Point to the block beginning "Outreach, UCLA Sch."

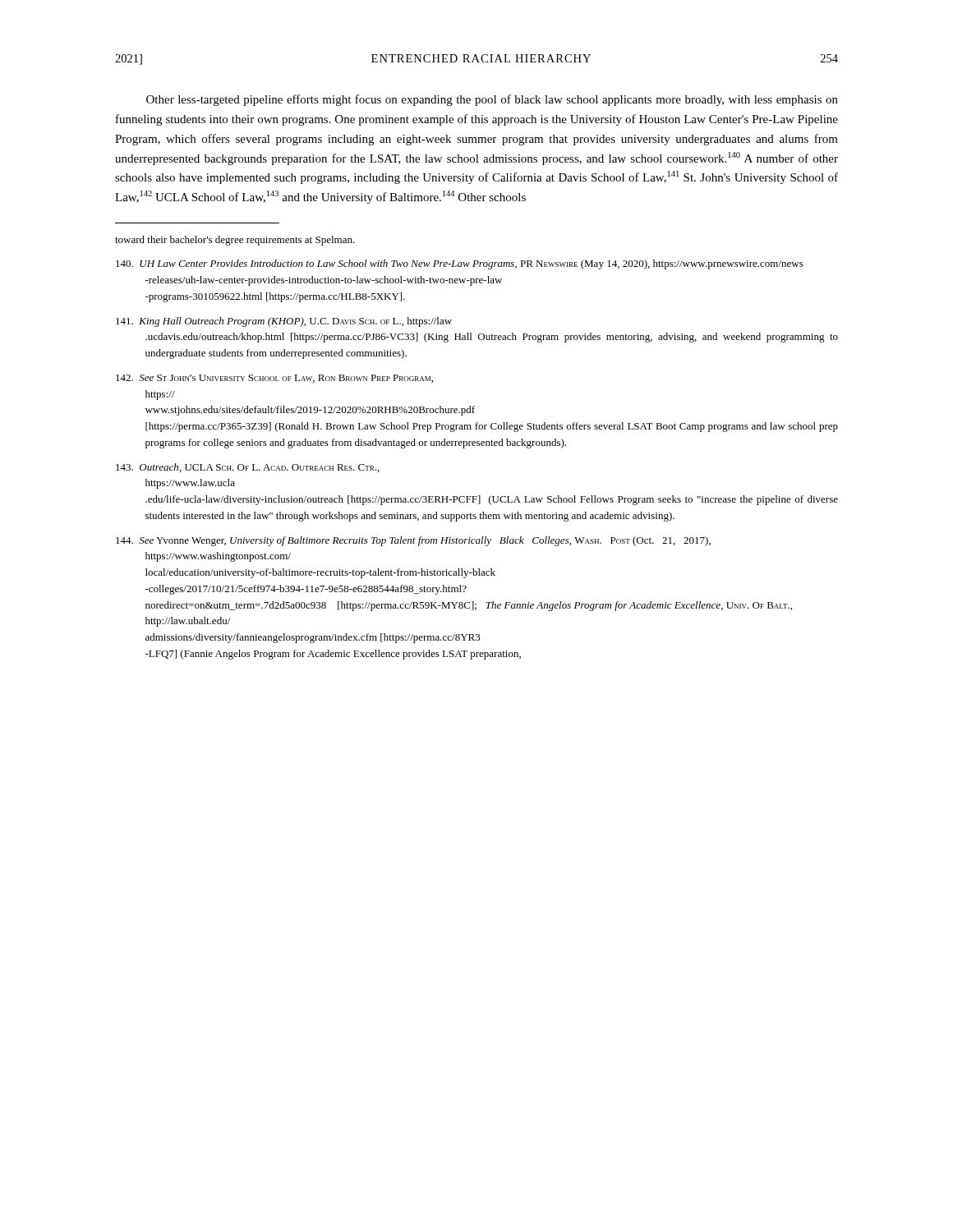click(491, 491)
